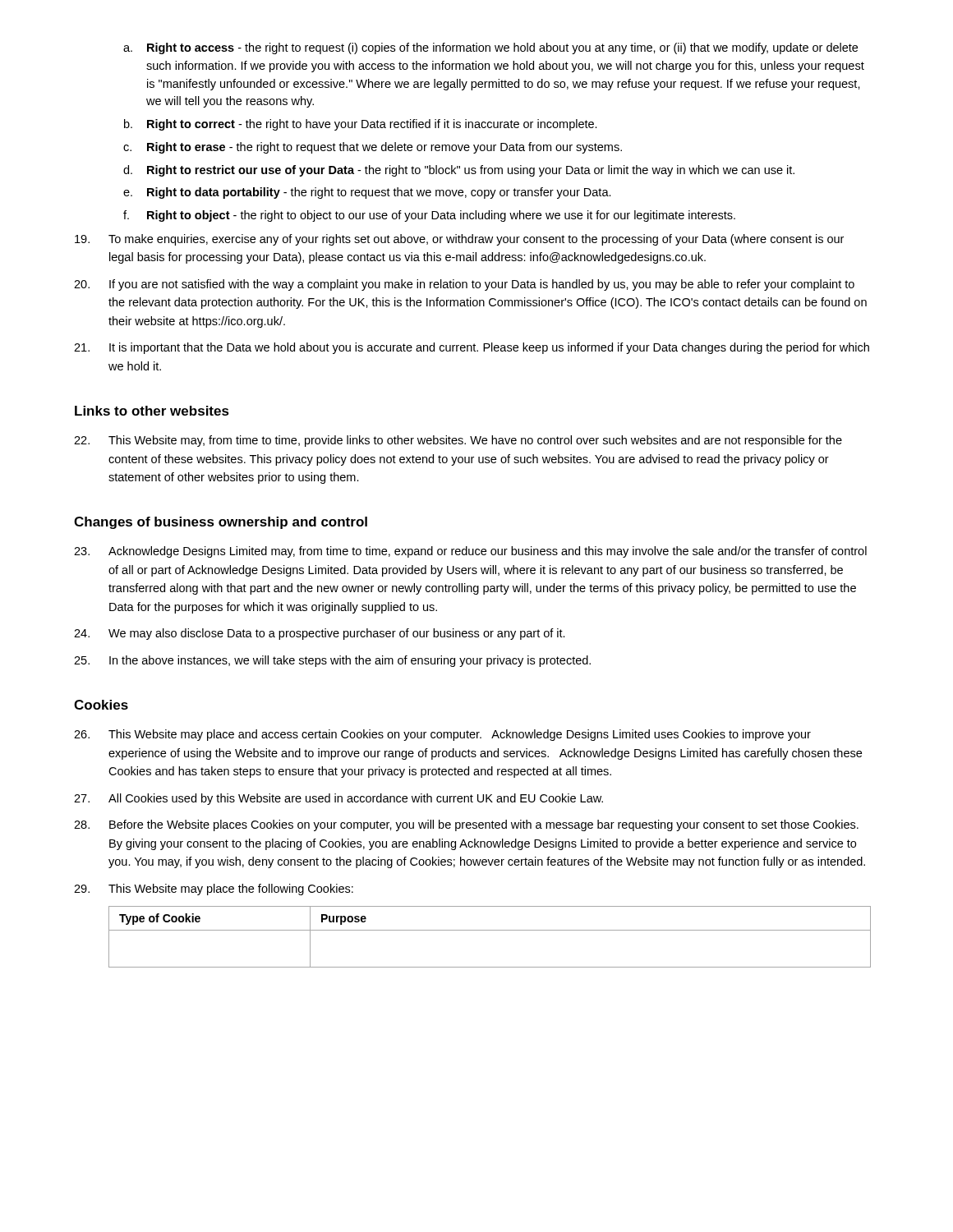Screen dimensions: 1232x953
Task: Find the section header on this page that starts "Changes of business"
Action: (x=221, y=522)
